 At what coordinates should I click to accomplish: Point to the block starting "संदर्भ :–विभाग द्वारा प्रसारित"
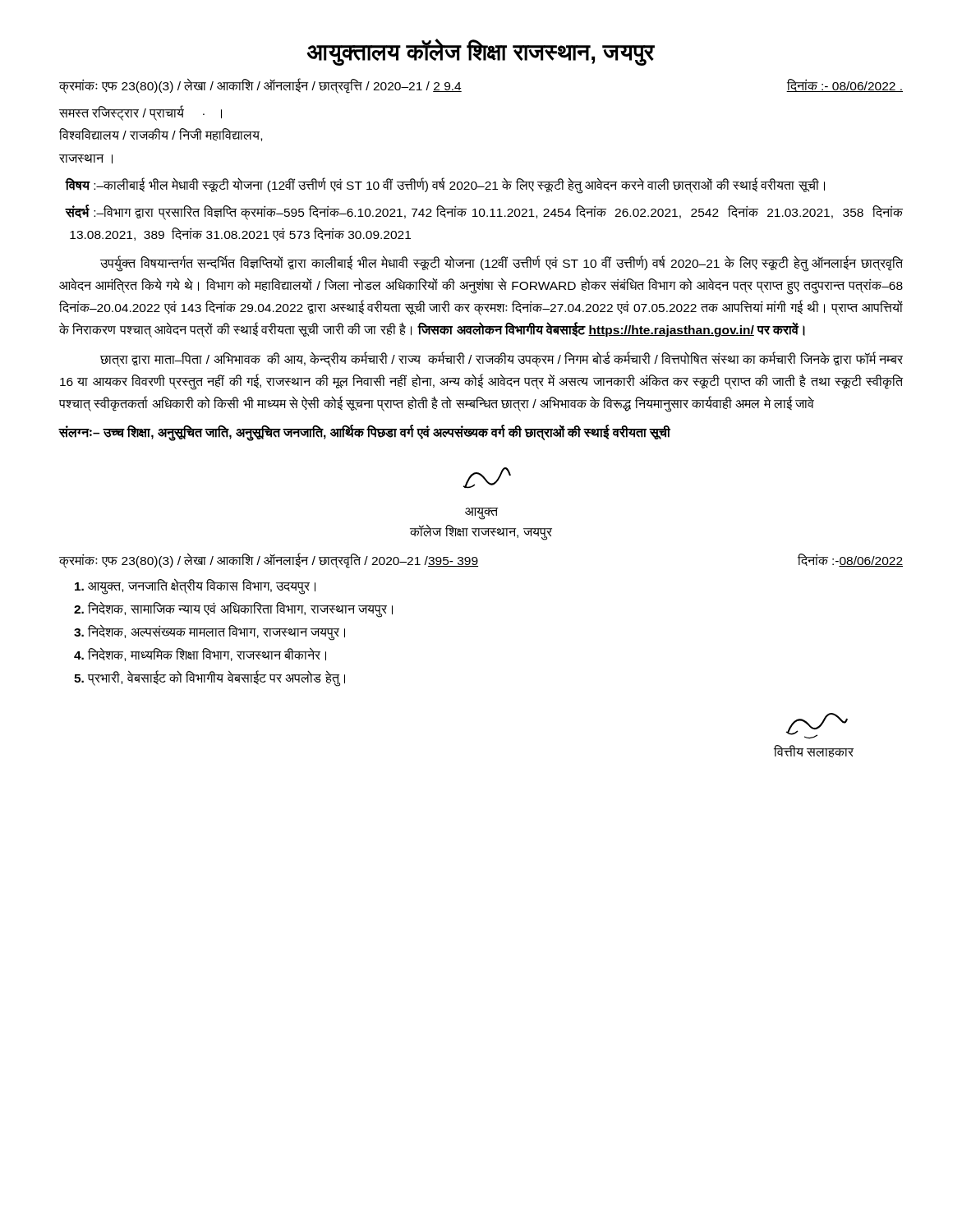point(484,223)
